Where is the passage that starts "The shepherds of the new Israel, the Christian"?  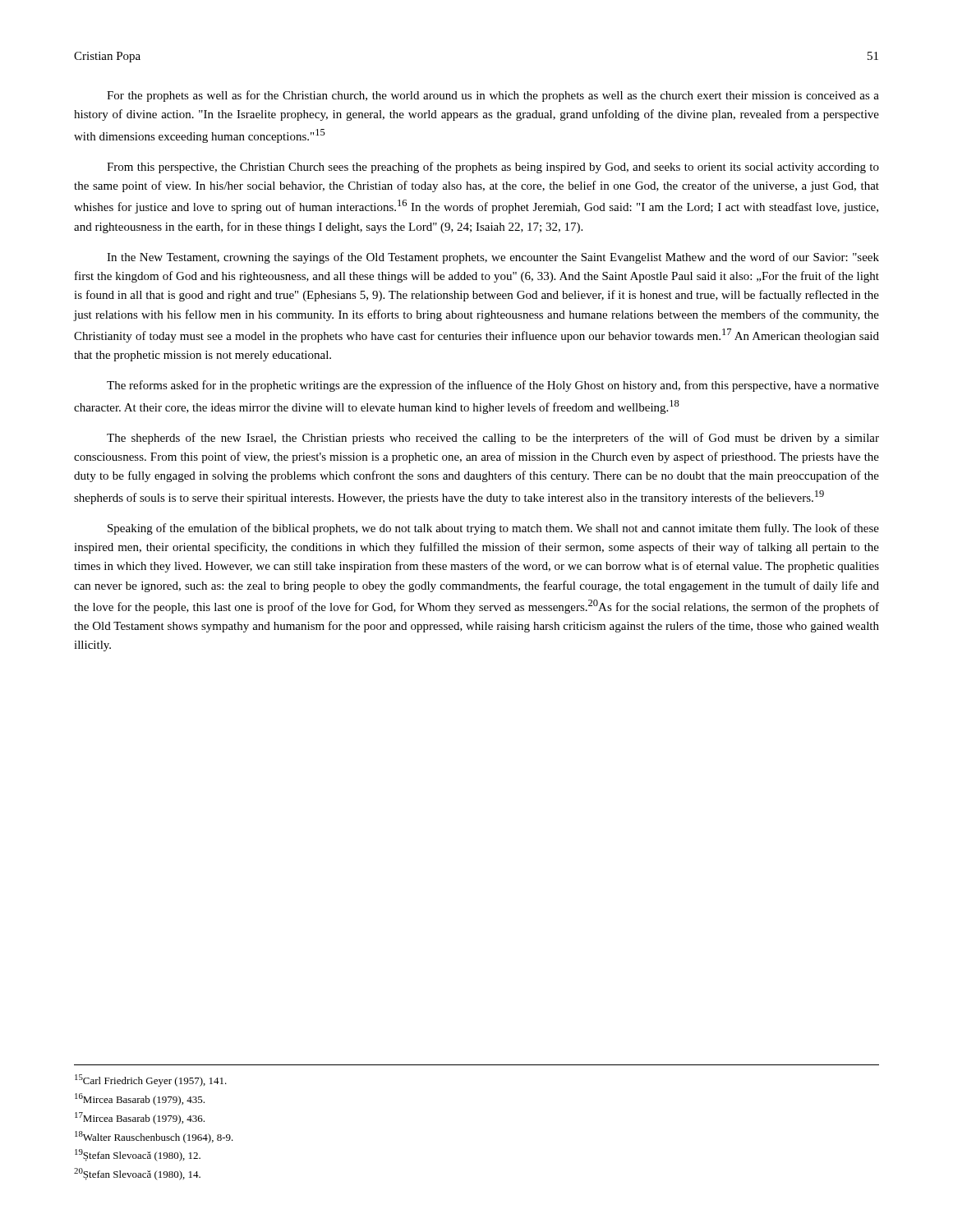tap(476, 467)
